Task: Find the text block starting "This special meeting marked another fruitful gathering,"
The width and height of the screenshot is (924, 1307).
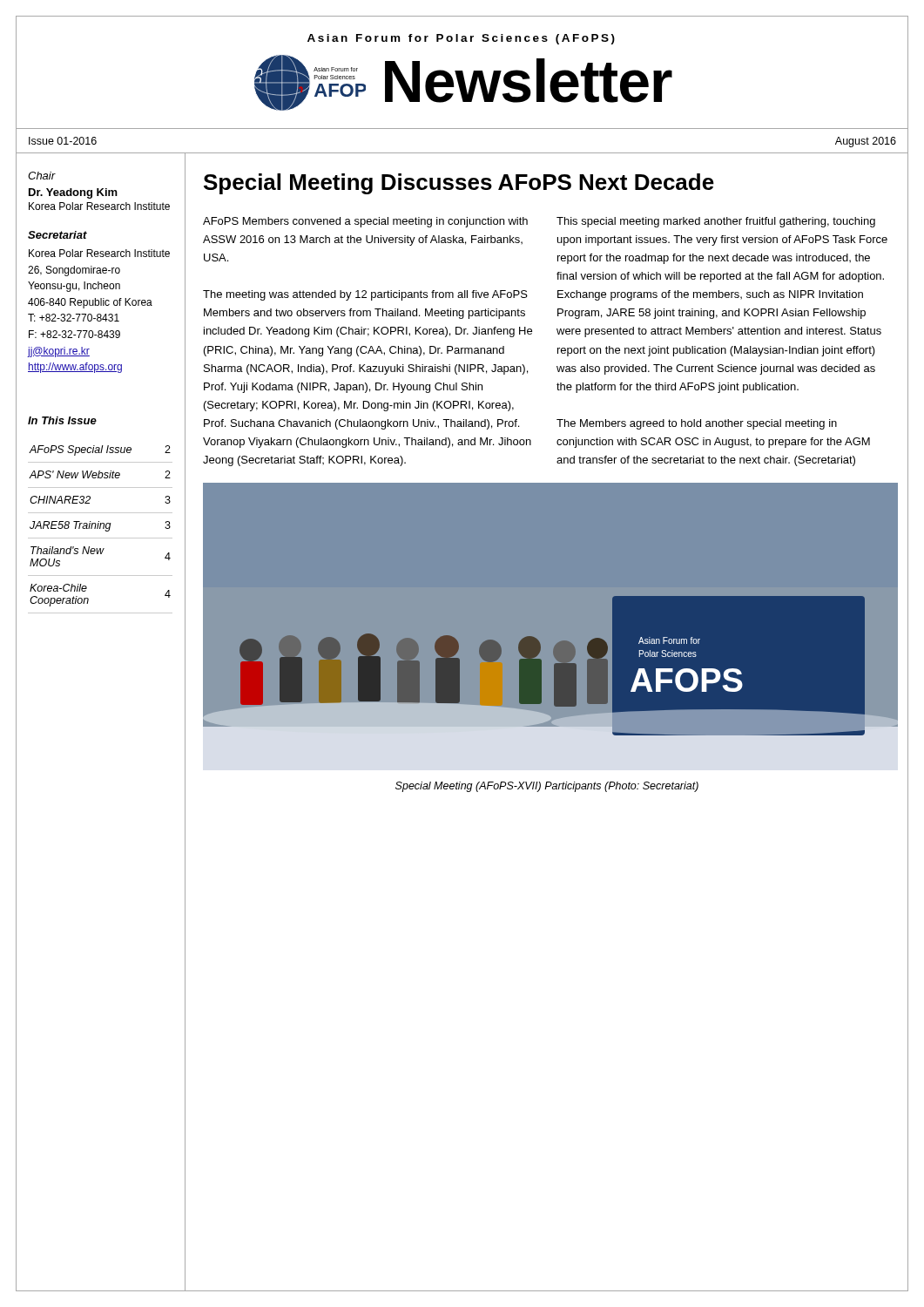Action: (722, 340)
